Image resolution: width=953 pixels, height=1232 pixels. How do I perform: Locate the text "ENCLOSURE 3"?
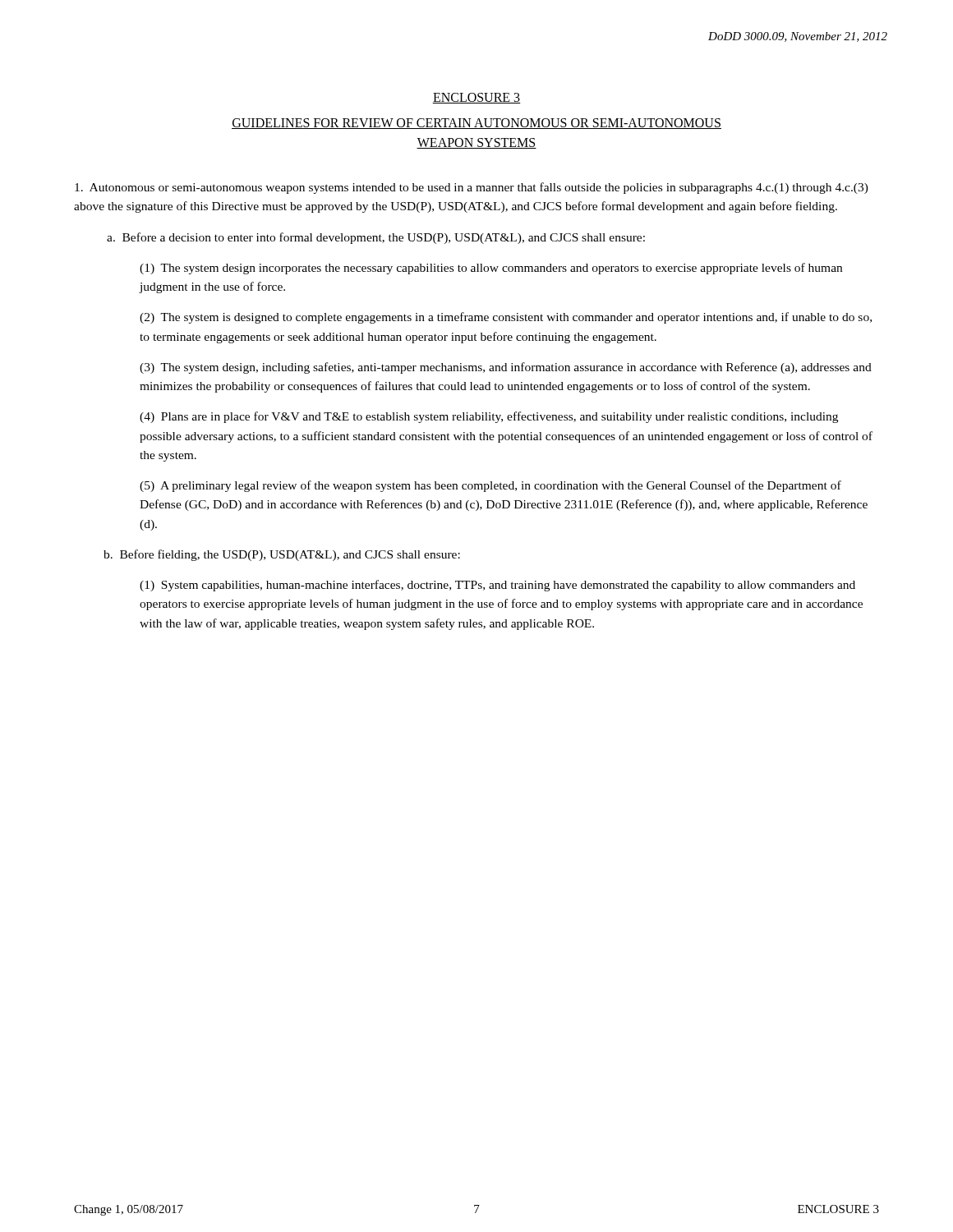point(476,97)
